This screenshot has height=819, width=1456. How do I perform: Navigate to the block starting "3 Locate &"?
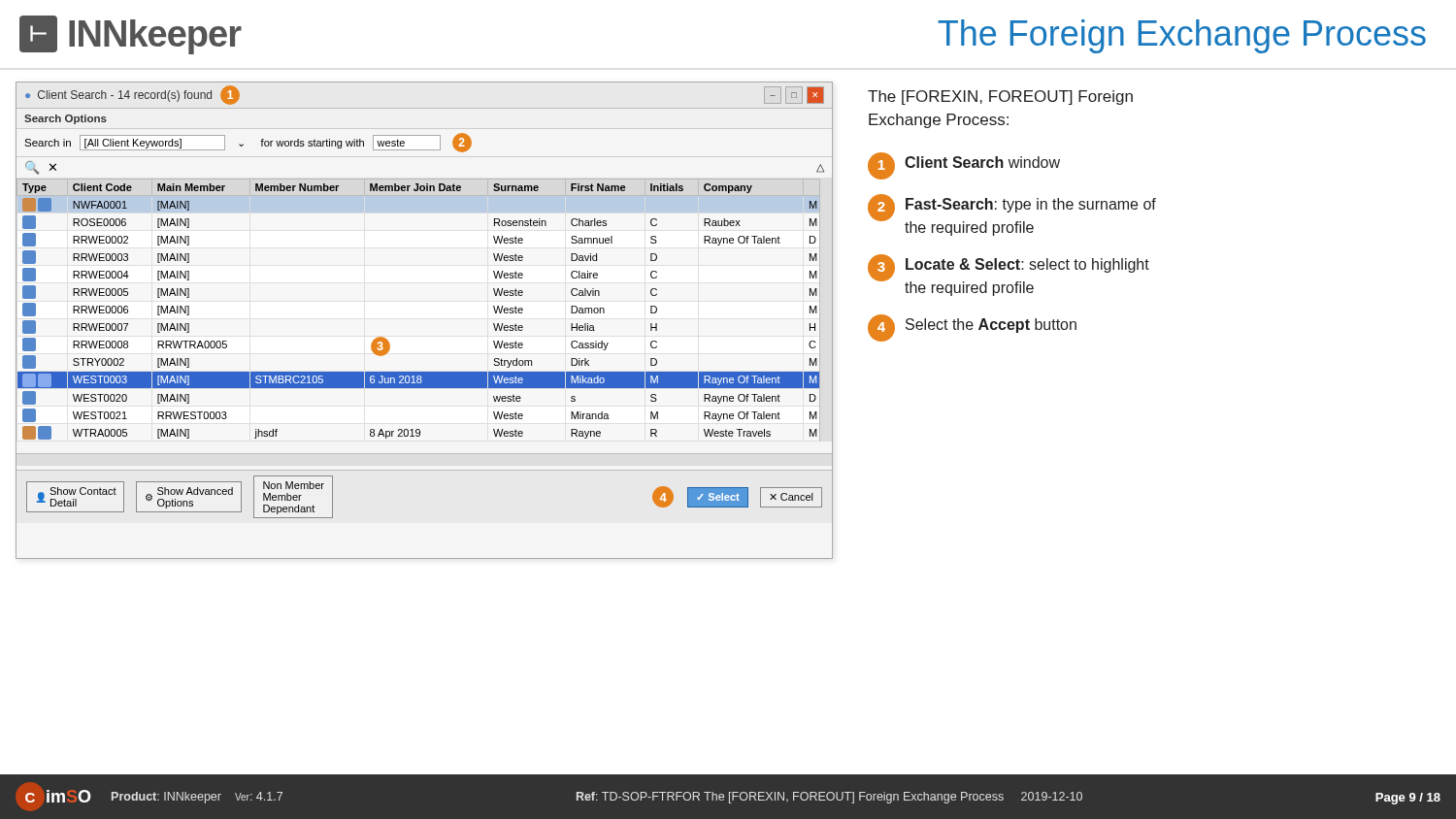pyautogui.click(x=1008, y=276)
